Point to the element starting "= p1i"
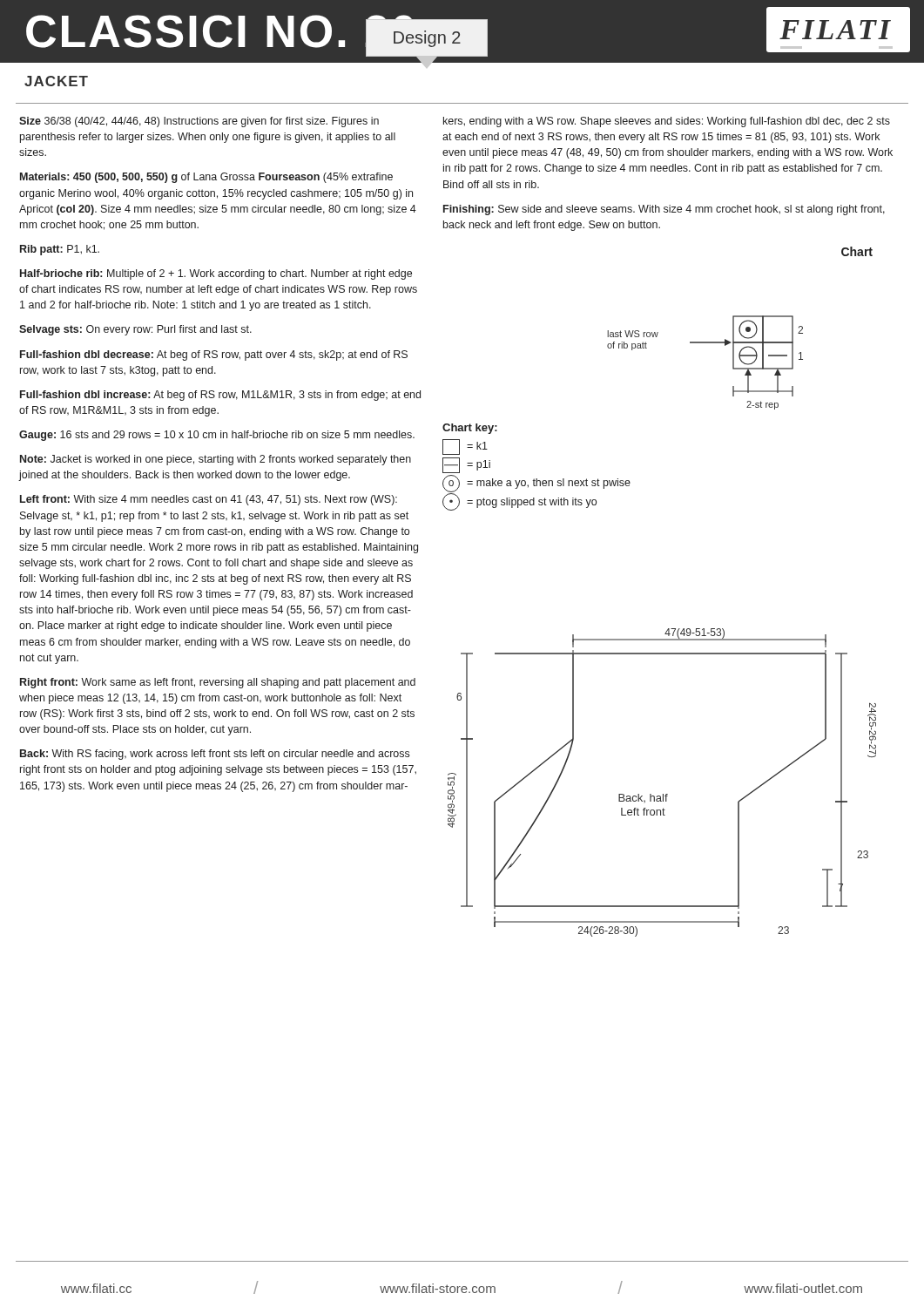Viewport: 924px width, 1307px height. point(467,465)
